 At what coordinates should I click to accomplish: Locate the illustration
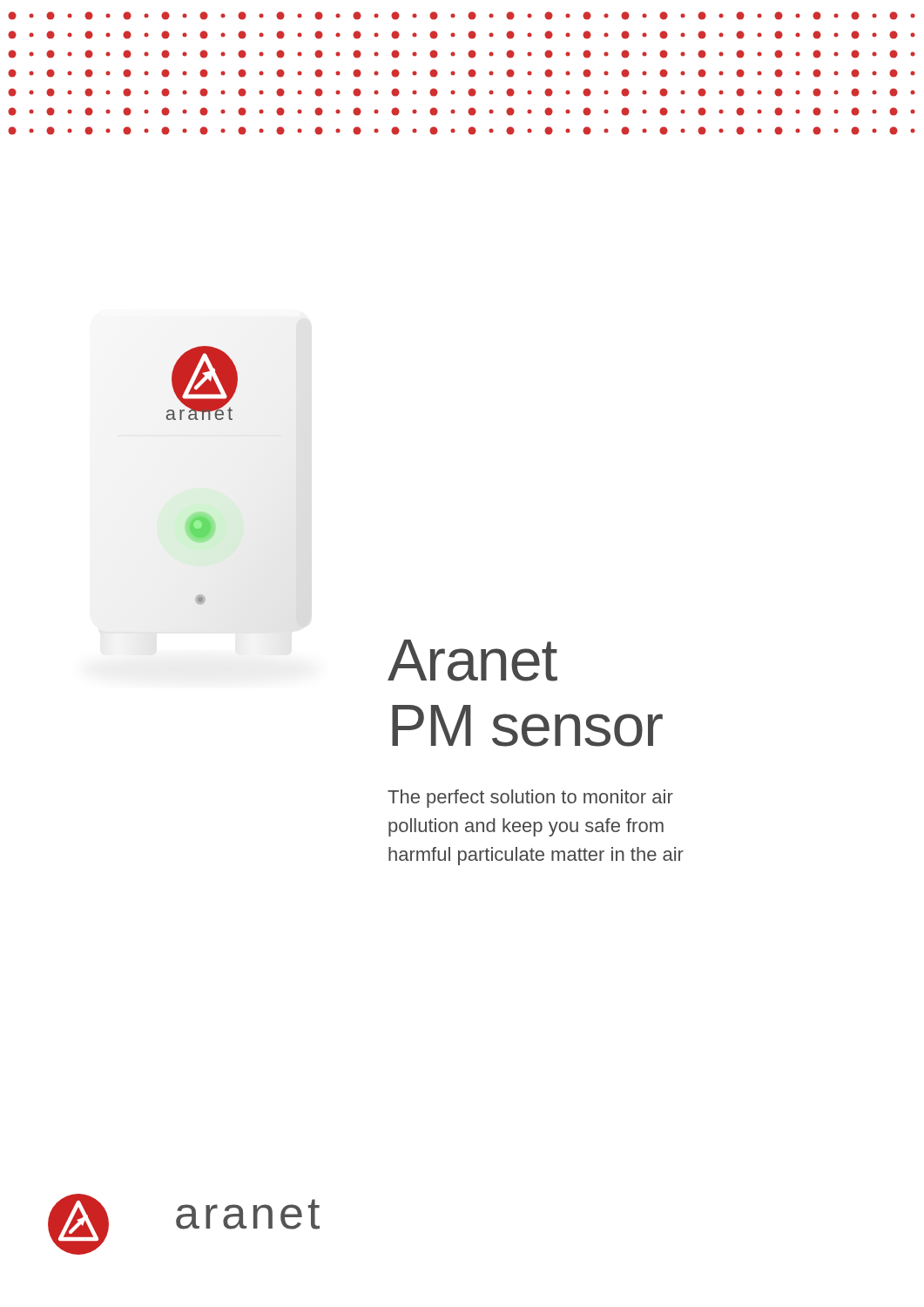(x=462, y=76)
